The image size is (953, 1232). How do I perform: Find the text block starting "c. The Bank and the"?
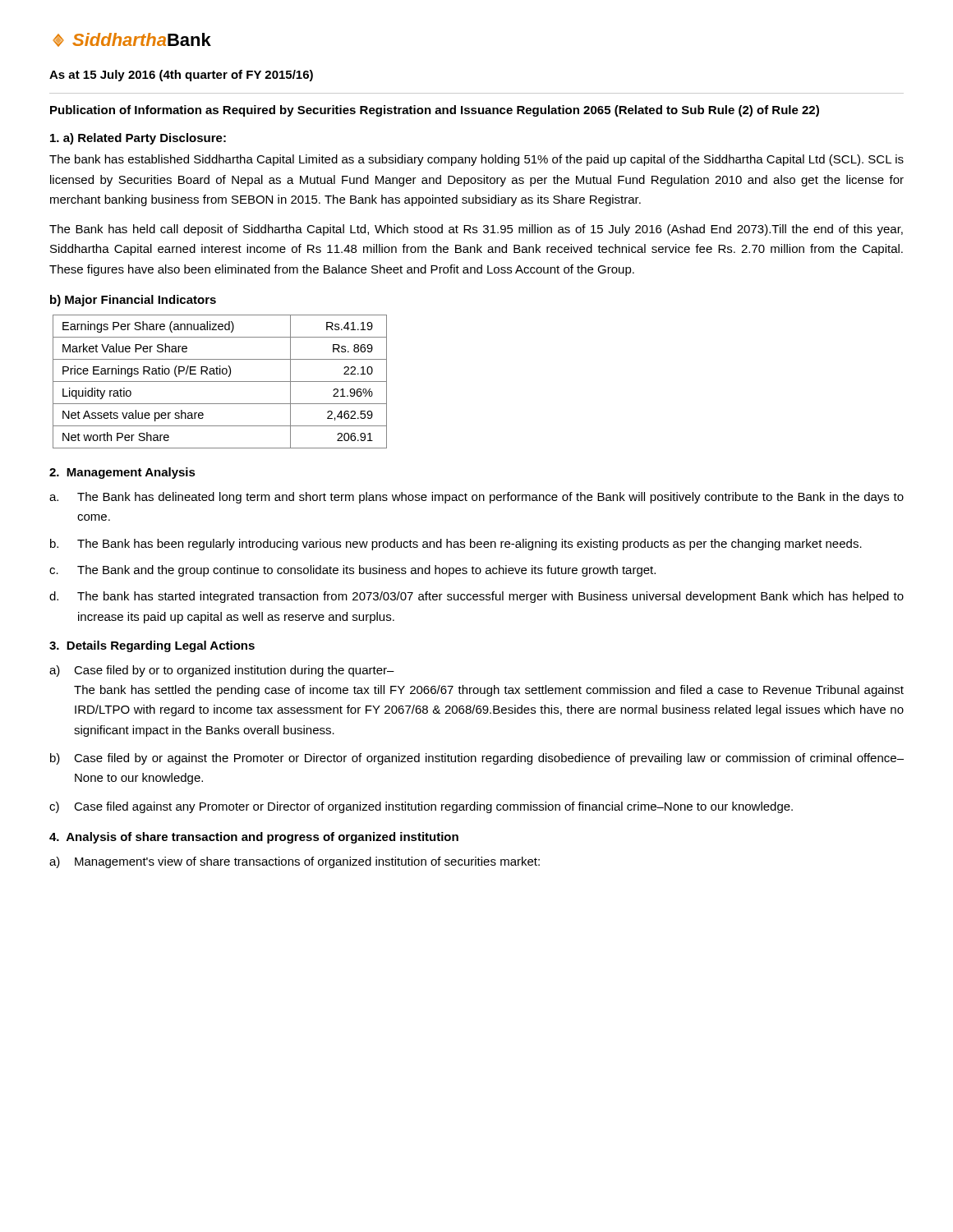pos(353,570)
